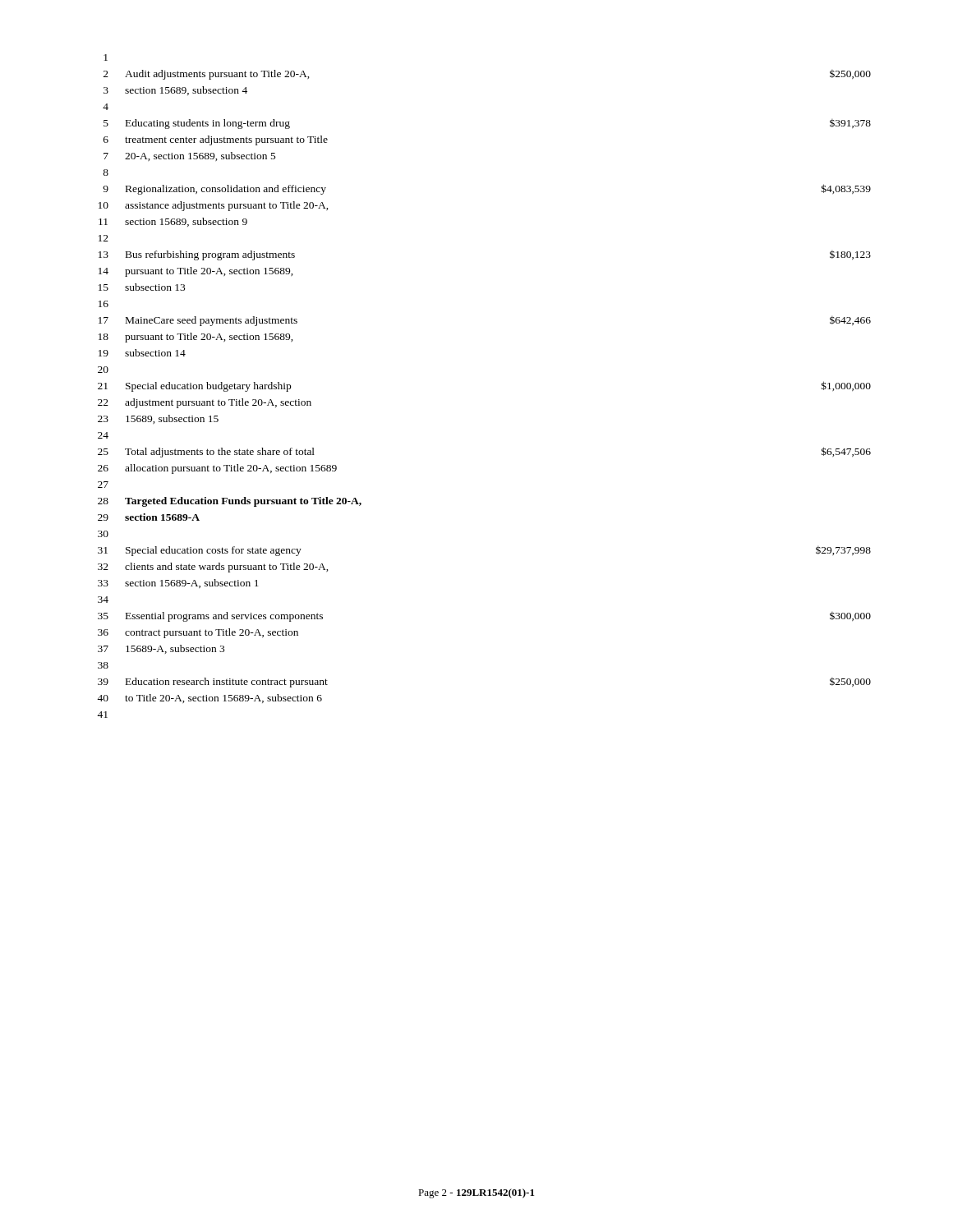This screenshot has width=953, height=1232.
Task: Locate the block of text that opens with "13 Bus refurbishing program adjustments $180,123"
Action: 212,255
